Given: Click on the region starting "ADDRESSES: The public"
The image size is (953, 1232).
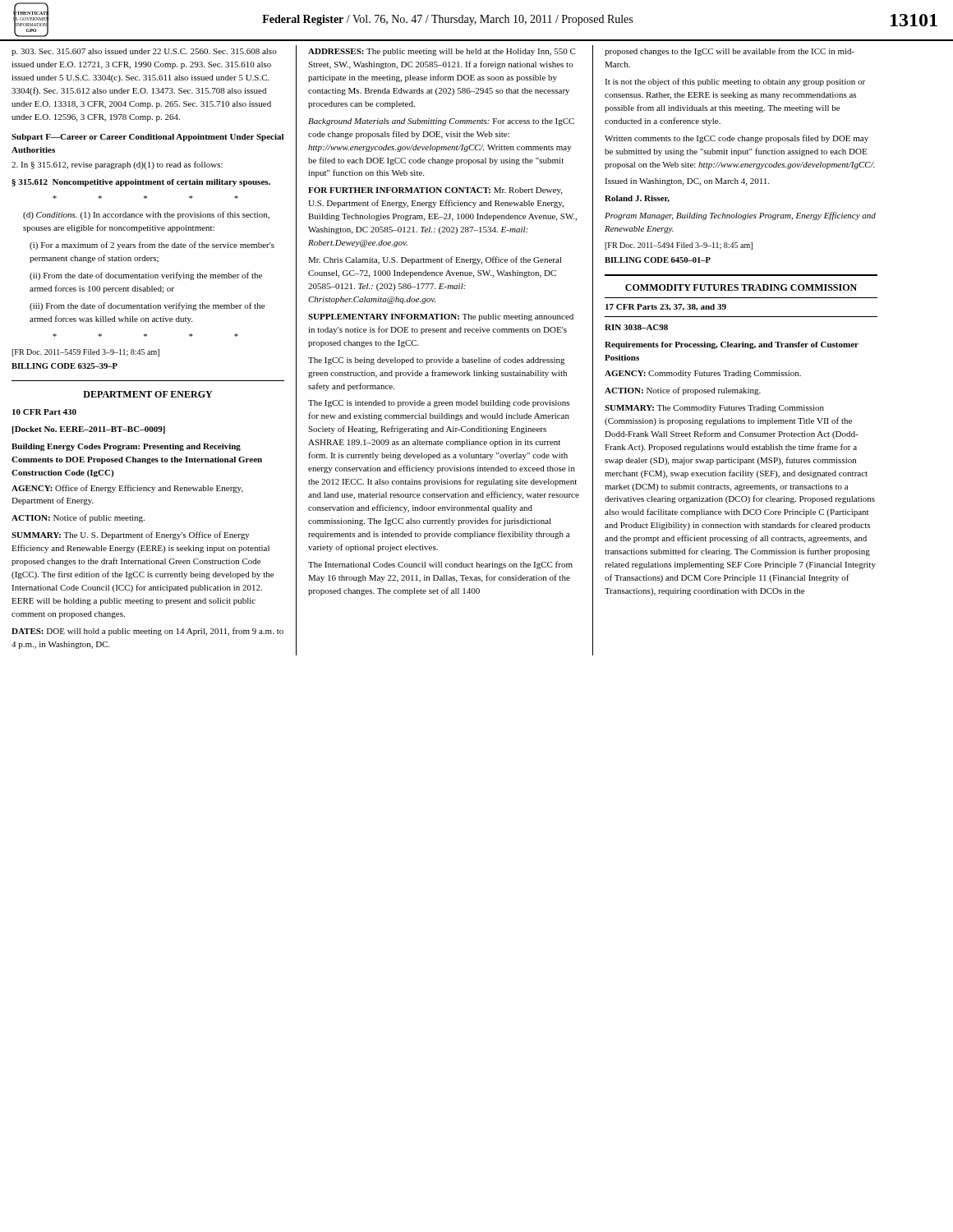Looking at the screenshot, I should pos(444,321).
